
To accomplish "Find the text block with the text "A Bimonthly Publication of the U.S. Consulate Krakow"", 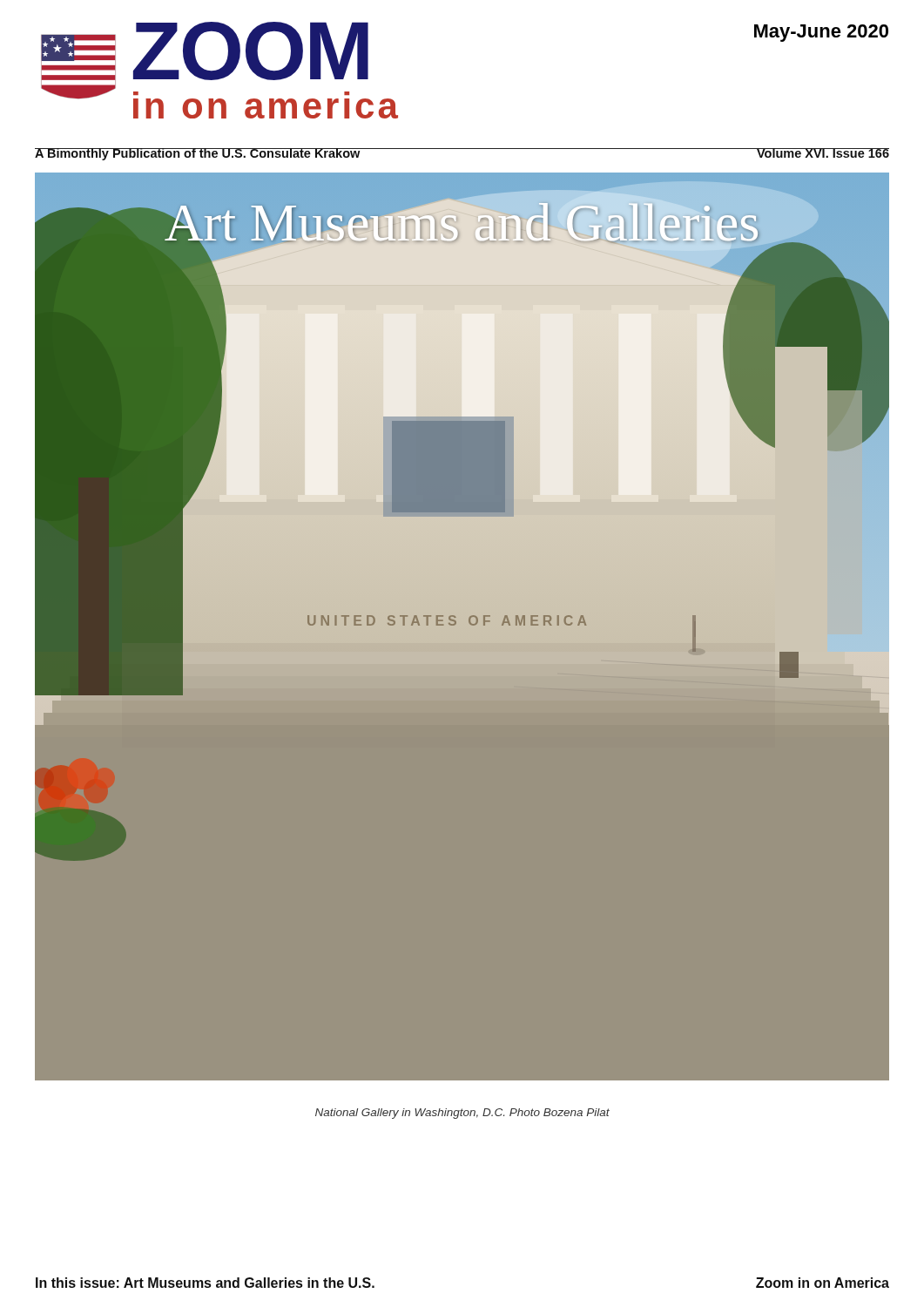I will click(462, 153).
